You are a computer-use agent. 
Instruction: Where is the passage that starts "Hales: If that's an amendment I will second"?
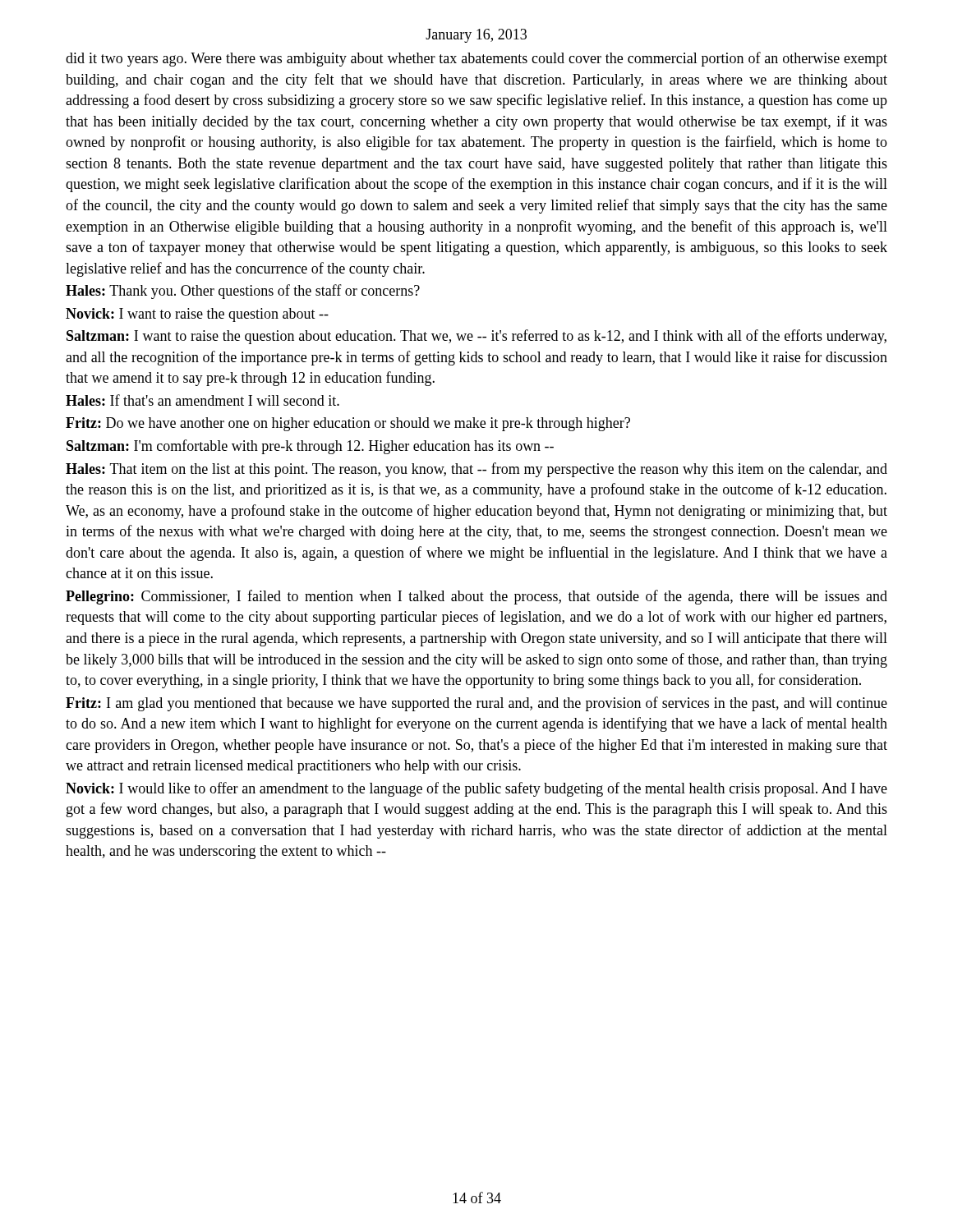pyautogui.click(x=203, y=400)
